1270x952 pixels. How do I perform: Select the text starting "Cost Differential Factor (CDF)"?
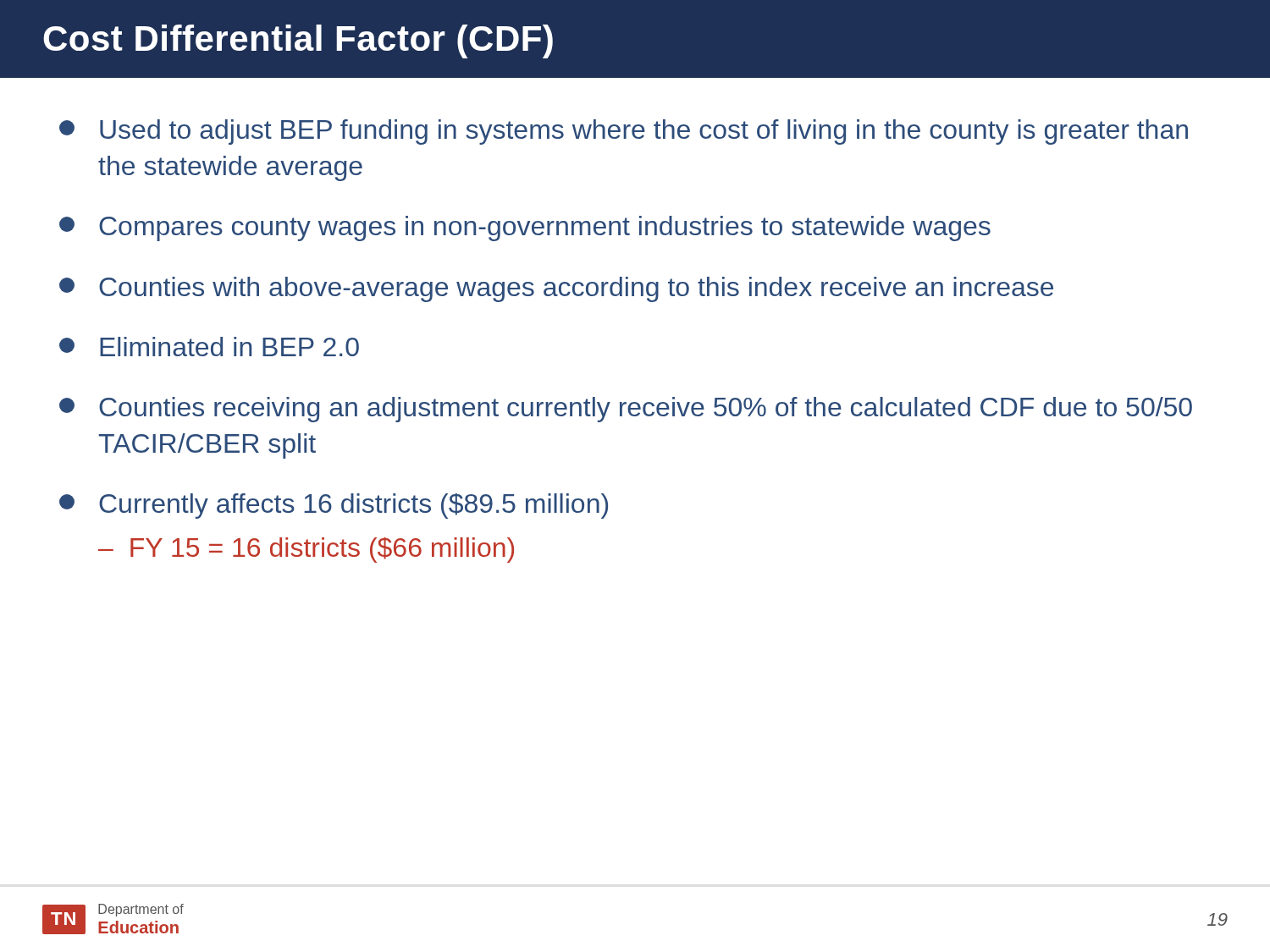coord(298,41)
